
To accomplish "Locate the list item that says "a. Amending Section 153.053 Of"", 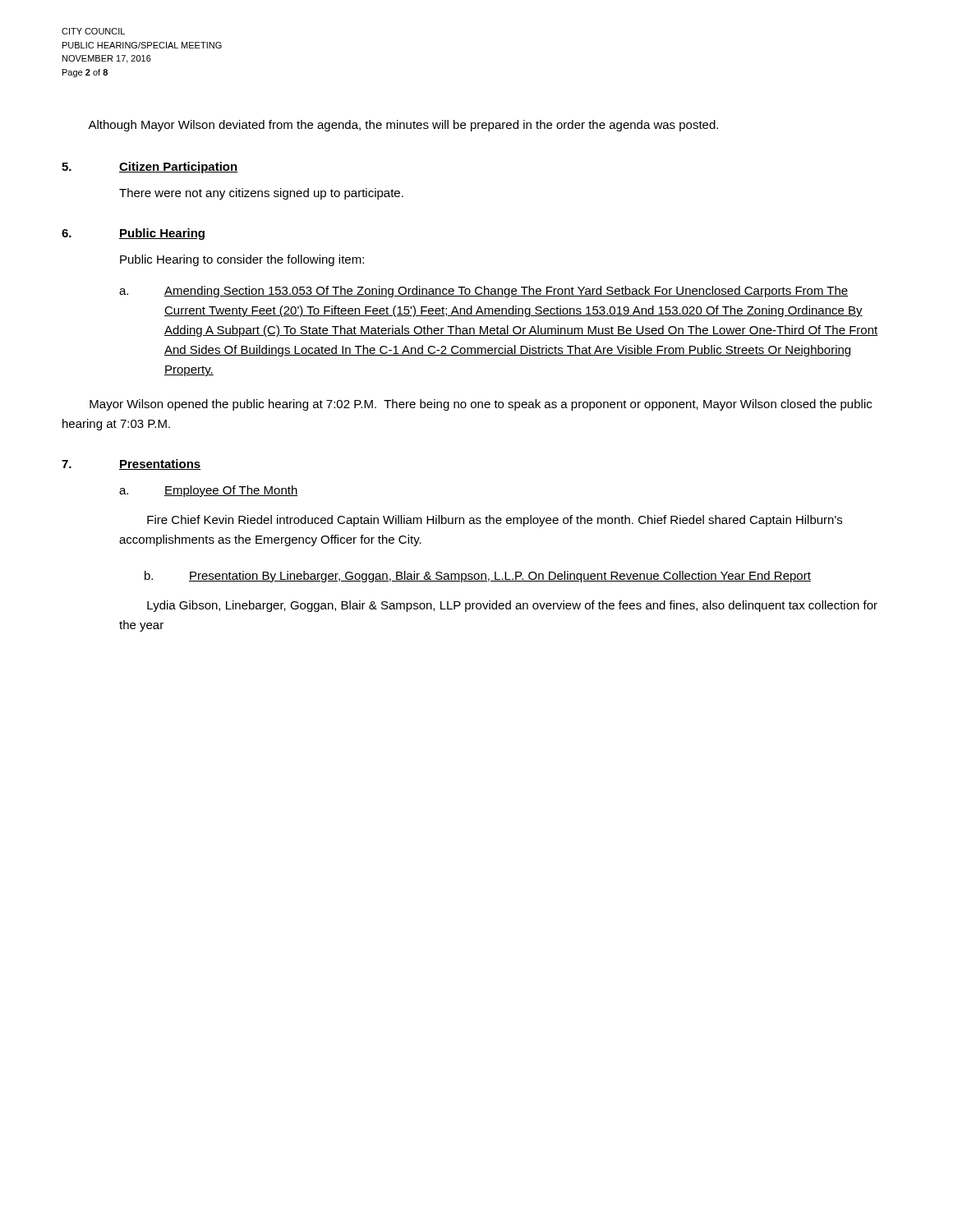I will [x=505, y=330].
